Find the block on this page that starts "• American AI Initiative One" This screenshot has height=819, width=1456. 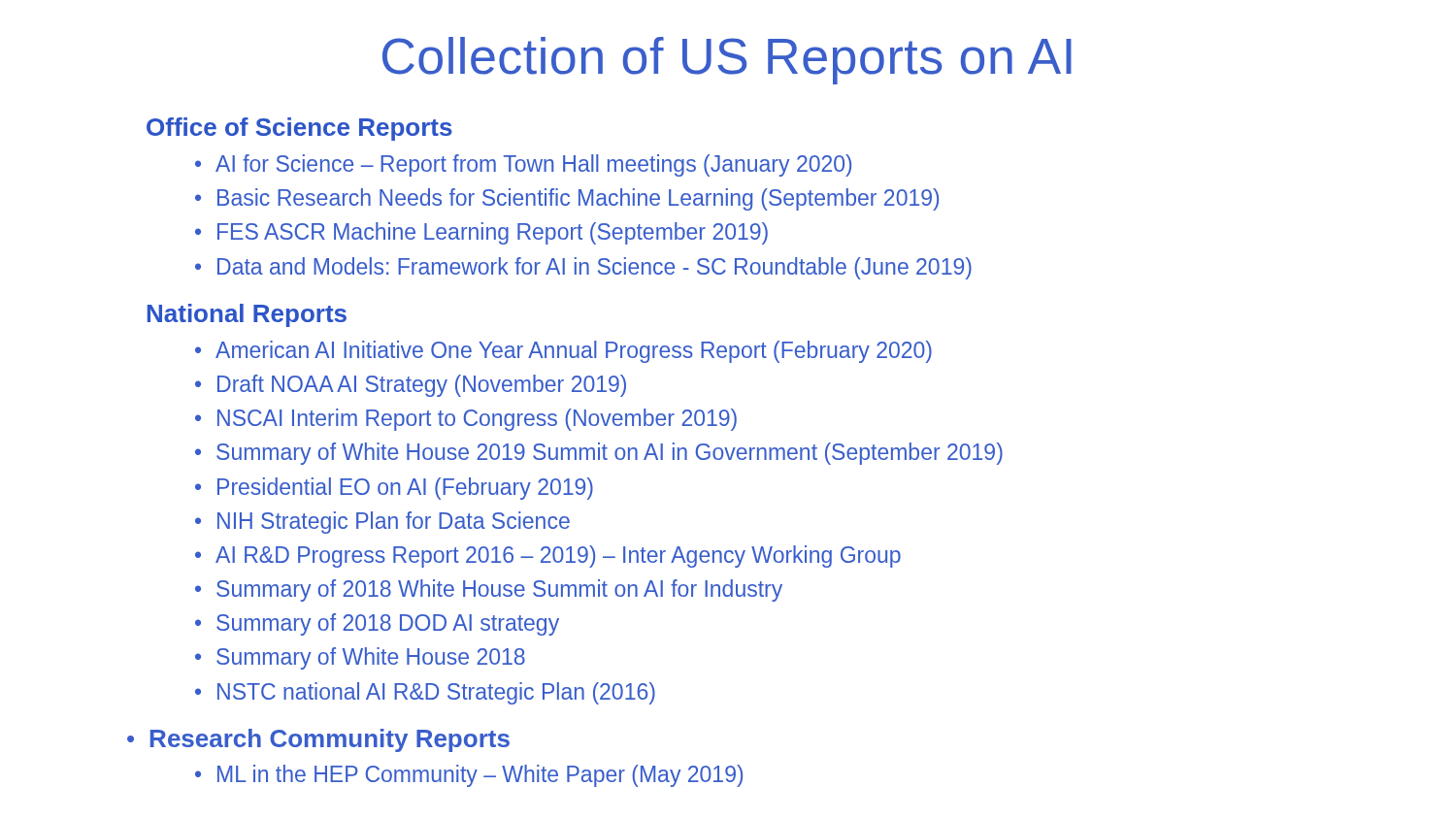pyautogui.click(x=563, y=350)
